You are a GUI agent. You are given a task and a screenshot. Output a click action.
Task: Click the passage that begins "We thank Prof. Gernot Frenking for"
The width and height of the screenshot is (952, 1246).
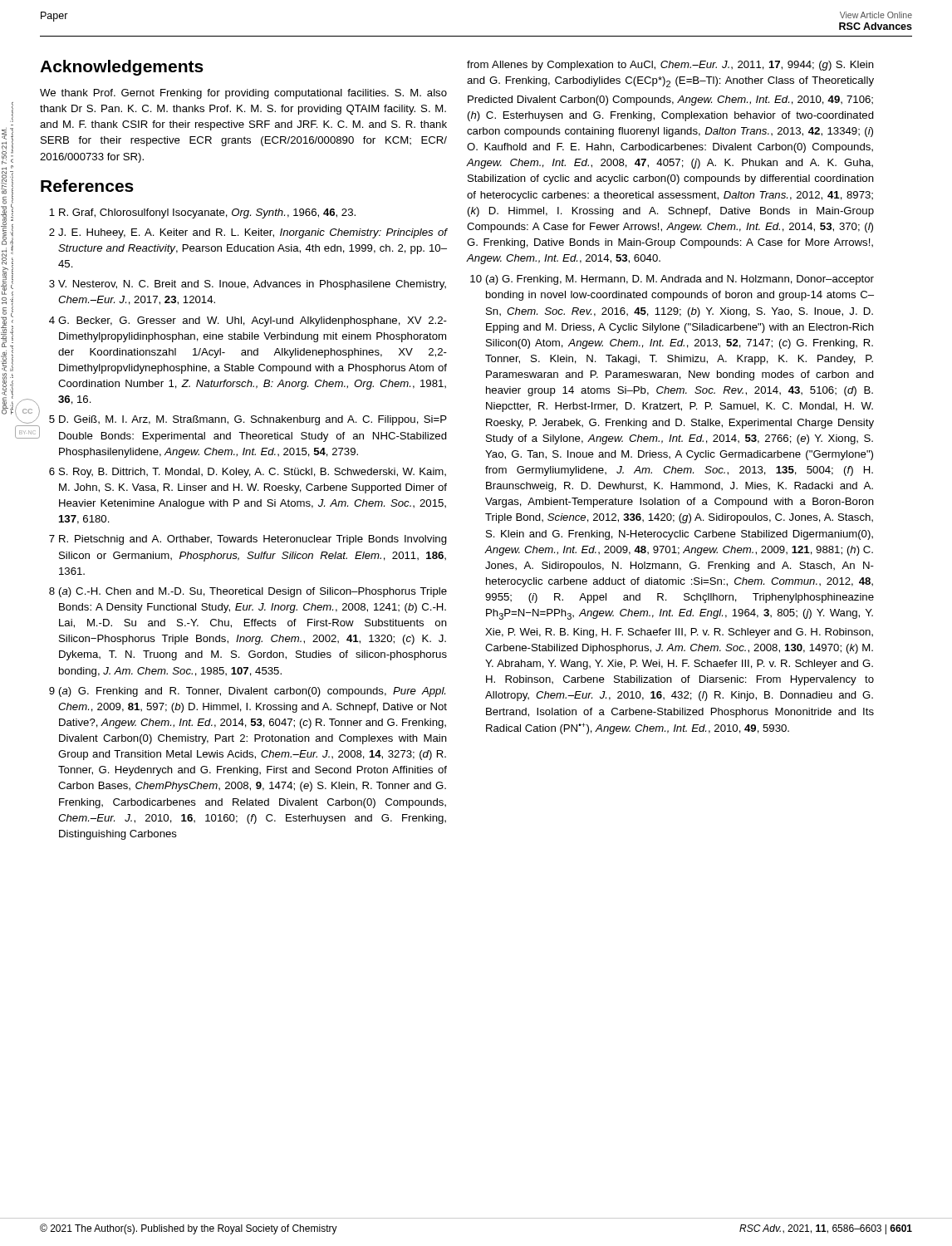243,124
